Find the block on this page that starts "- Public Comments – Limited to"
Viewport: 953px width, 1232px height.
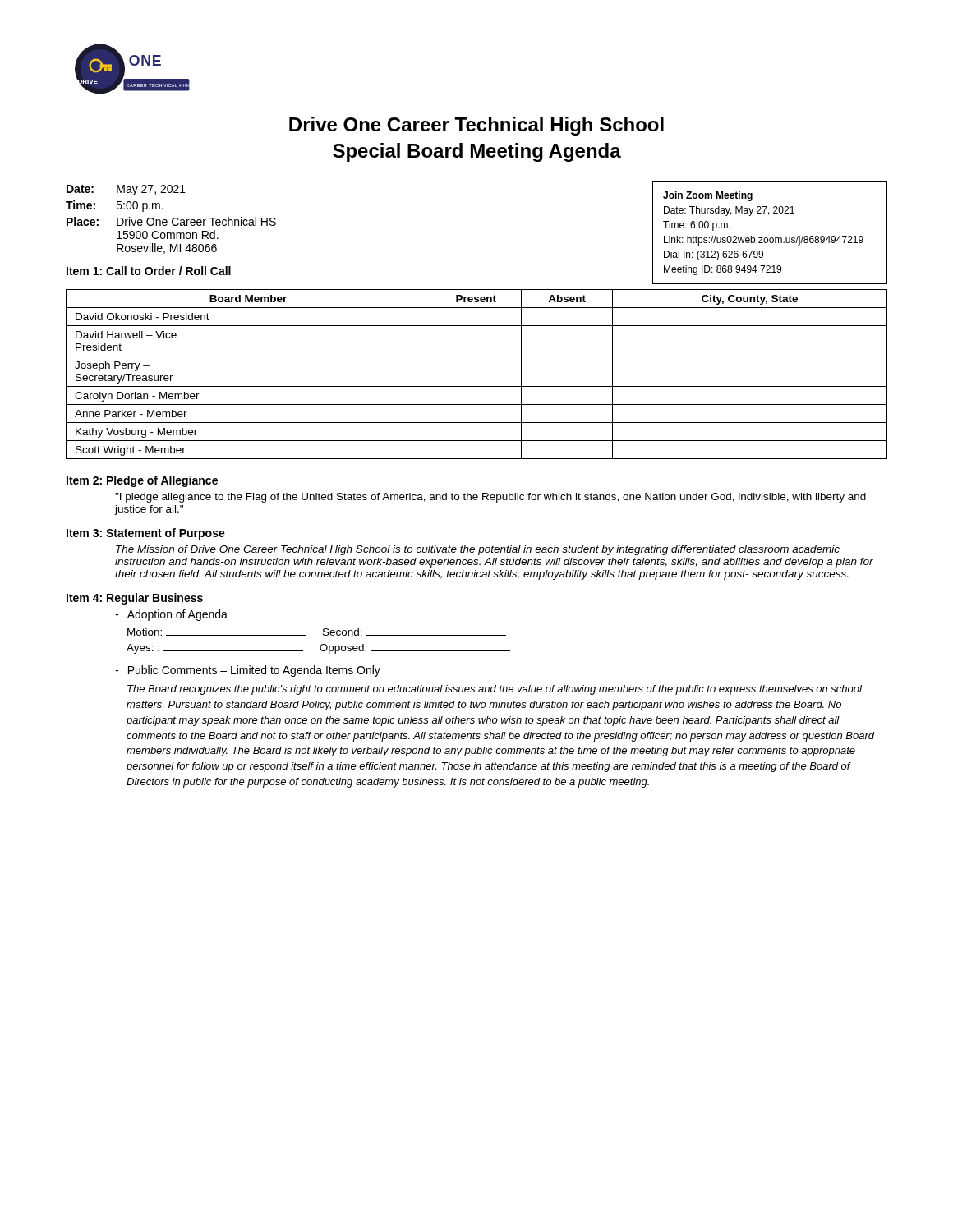pos(248,670)
